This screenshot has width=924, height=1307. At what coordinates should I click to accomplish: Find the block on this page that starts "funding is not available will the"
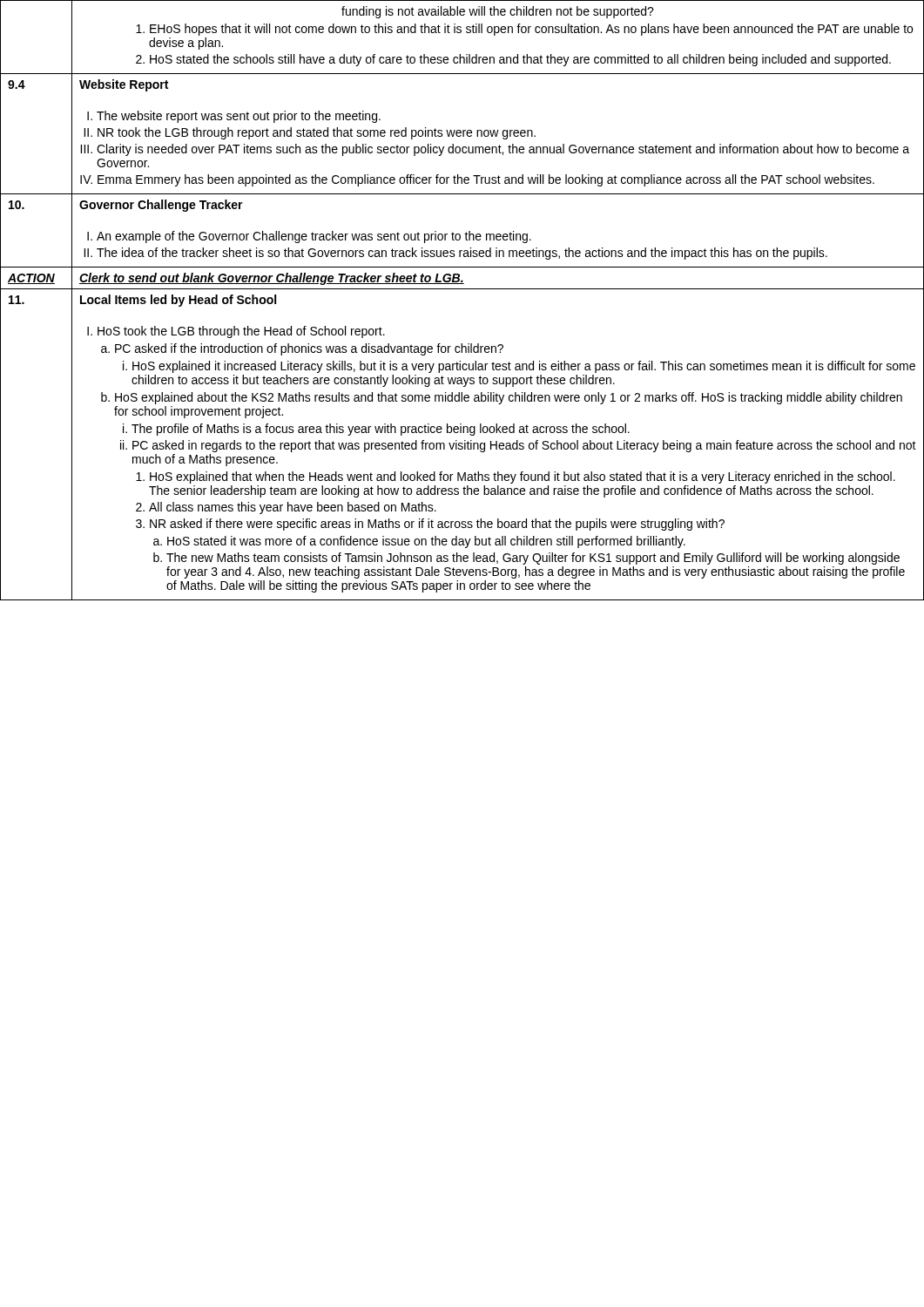pyautogui.click(x=498, y=11)
